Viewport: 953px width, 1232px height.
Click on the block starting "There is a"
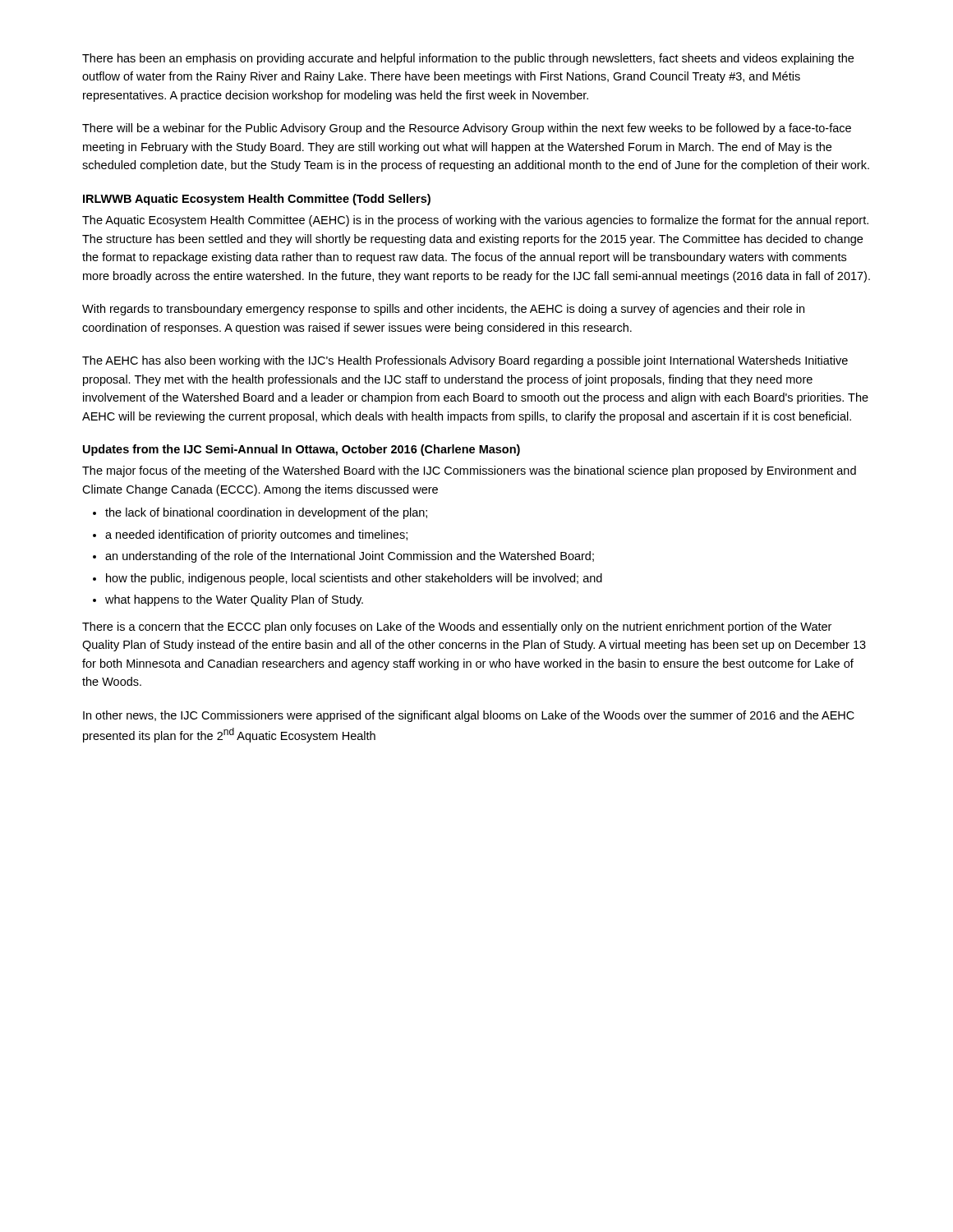pos(474,654)
